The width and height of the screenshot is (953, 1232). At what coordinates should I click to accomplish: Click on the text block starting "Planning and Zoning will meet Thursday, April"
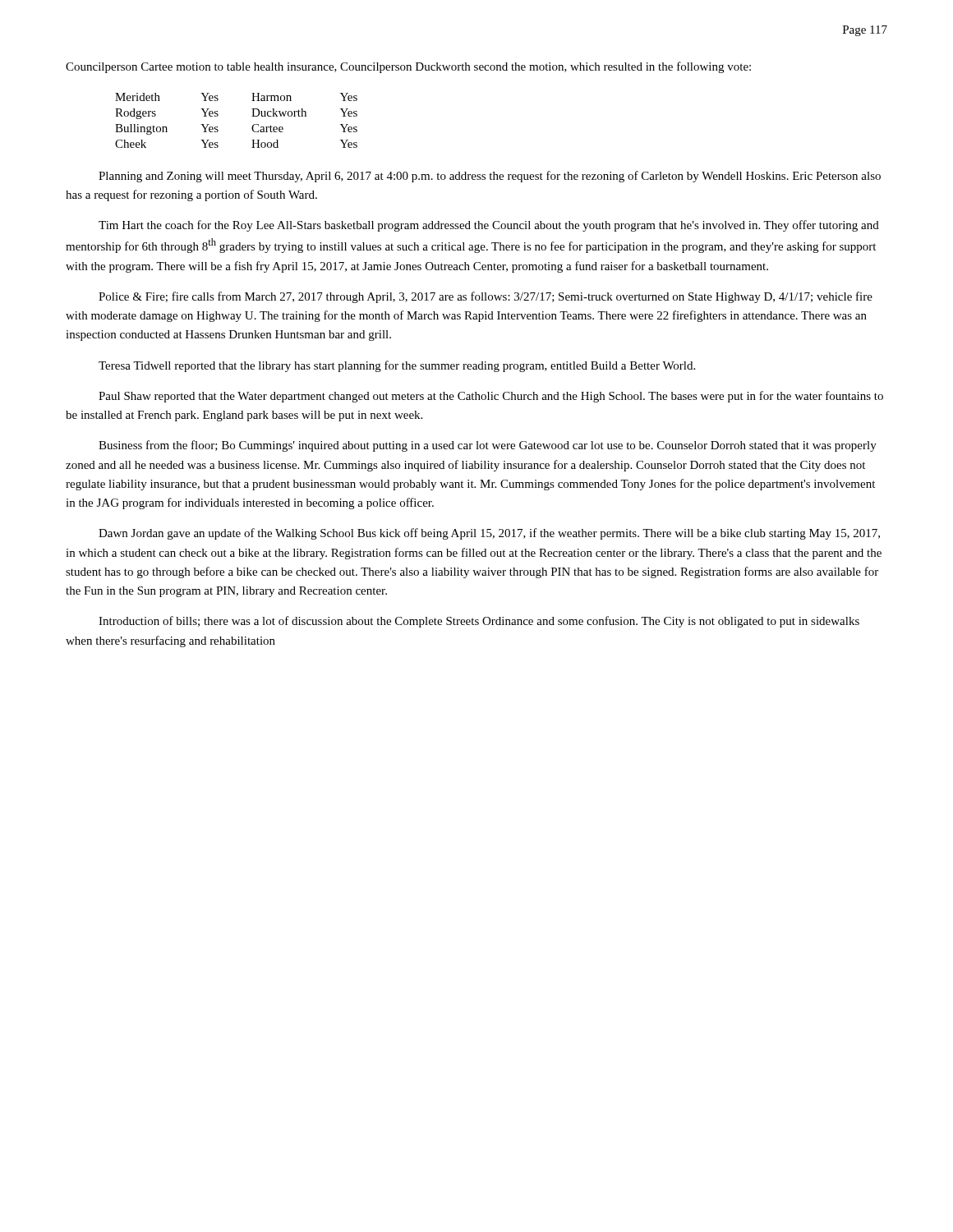[x=473, y=185]
